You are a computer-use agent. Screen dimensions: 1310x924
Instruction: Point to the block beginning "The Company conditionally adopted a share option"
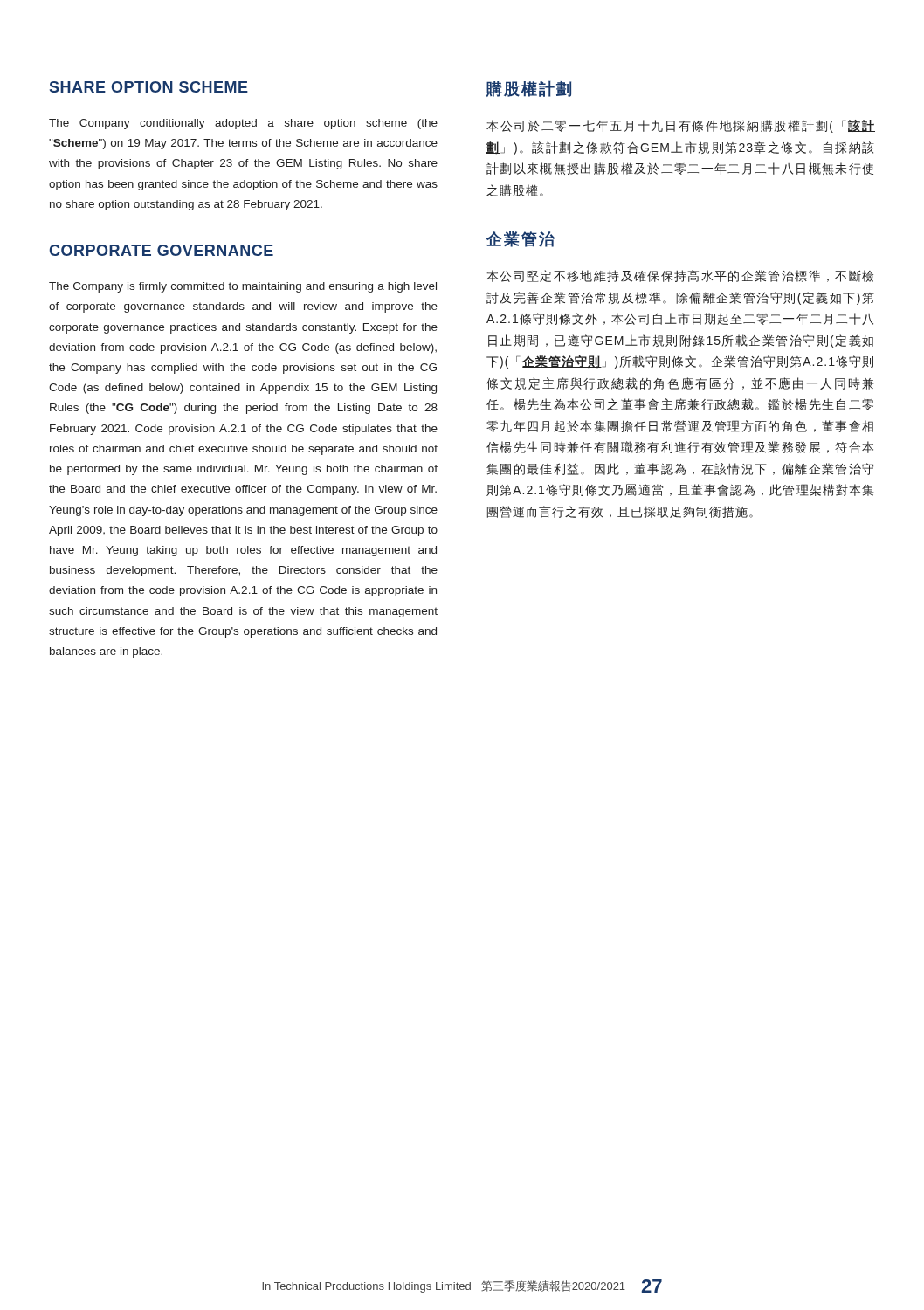pyautogui.click(x=243, y=163)
